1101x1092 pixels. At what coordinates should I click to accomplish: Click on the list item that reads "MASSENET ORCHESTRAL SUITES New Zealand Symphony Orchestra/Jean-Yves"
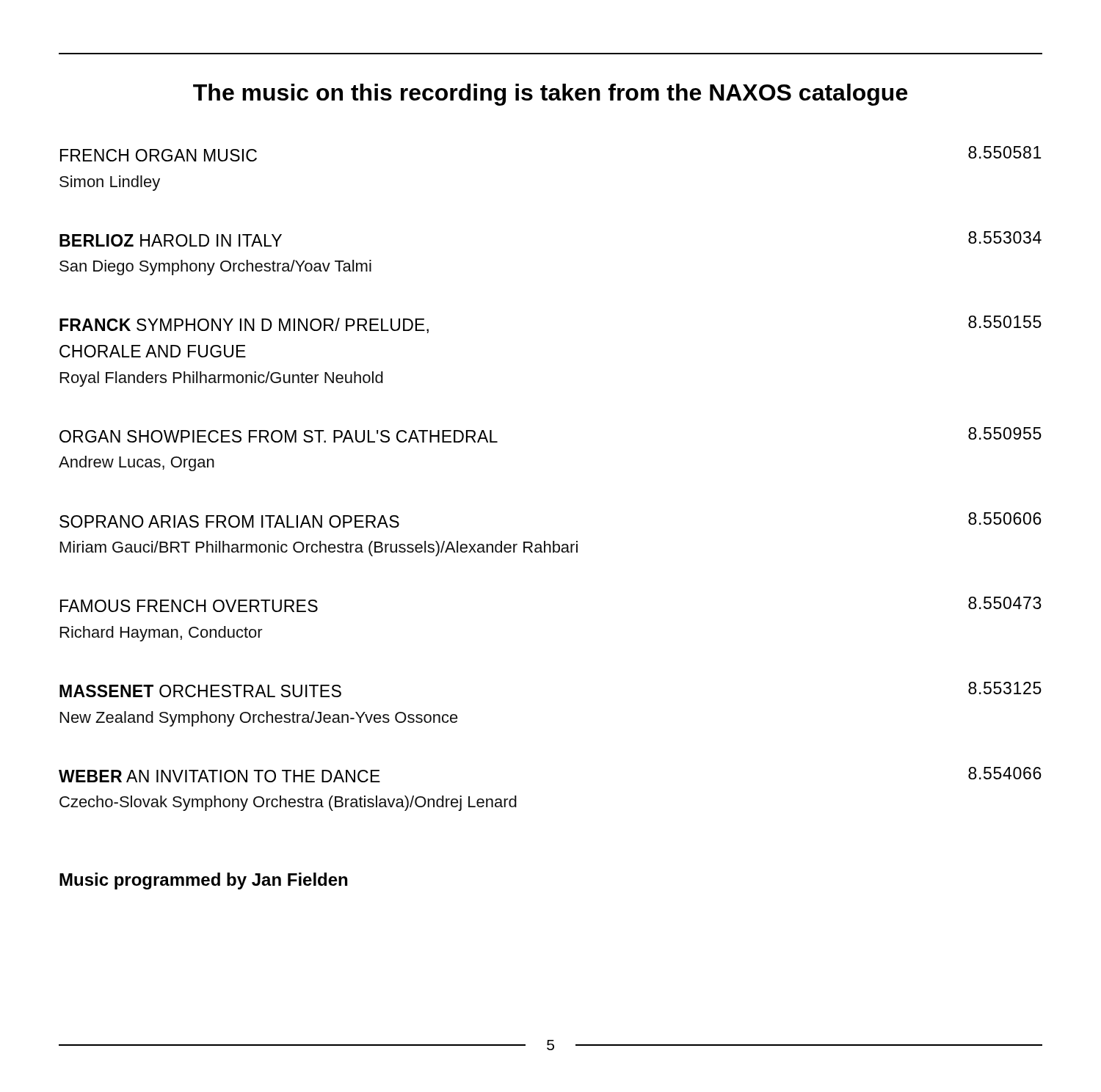[x=203, y=690]
